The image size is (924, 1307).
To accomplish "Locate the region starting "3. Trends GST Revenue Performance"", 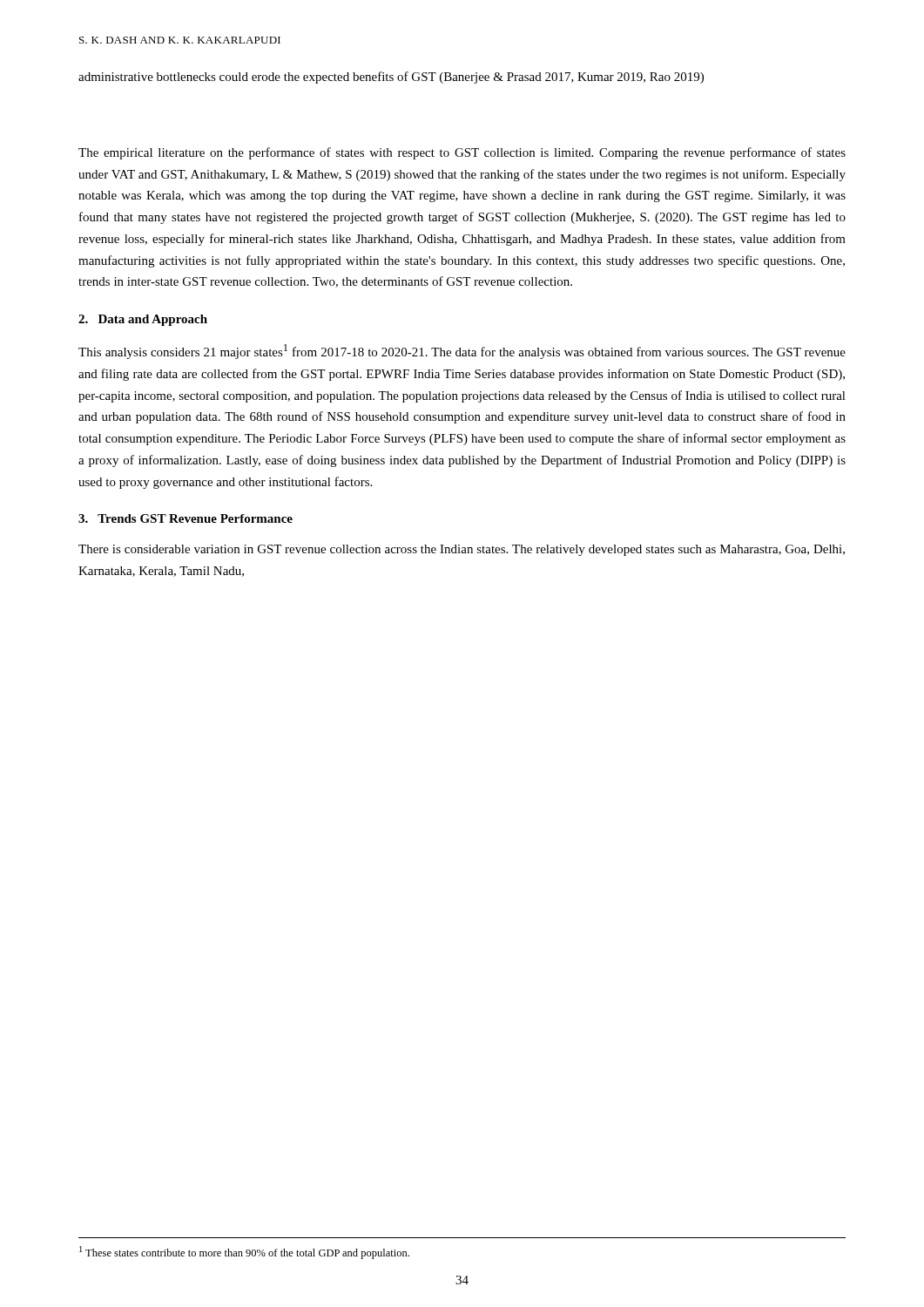I will click(185, 519).
